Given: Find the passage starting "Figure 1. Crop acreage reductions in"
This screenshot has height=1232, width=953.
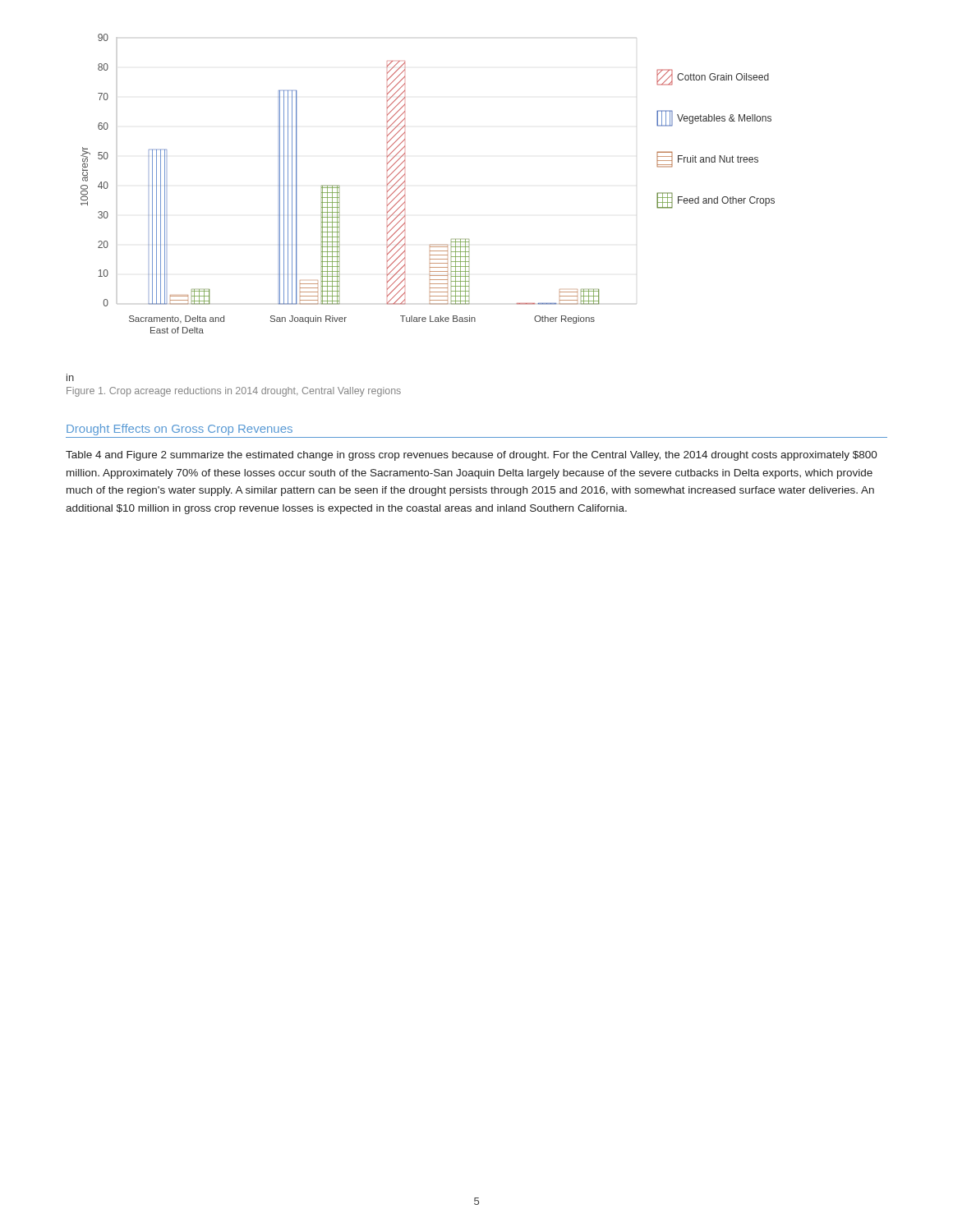Looking at the screenshot, I should (233, 391).
